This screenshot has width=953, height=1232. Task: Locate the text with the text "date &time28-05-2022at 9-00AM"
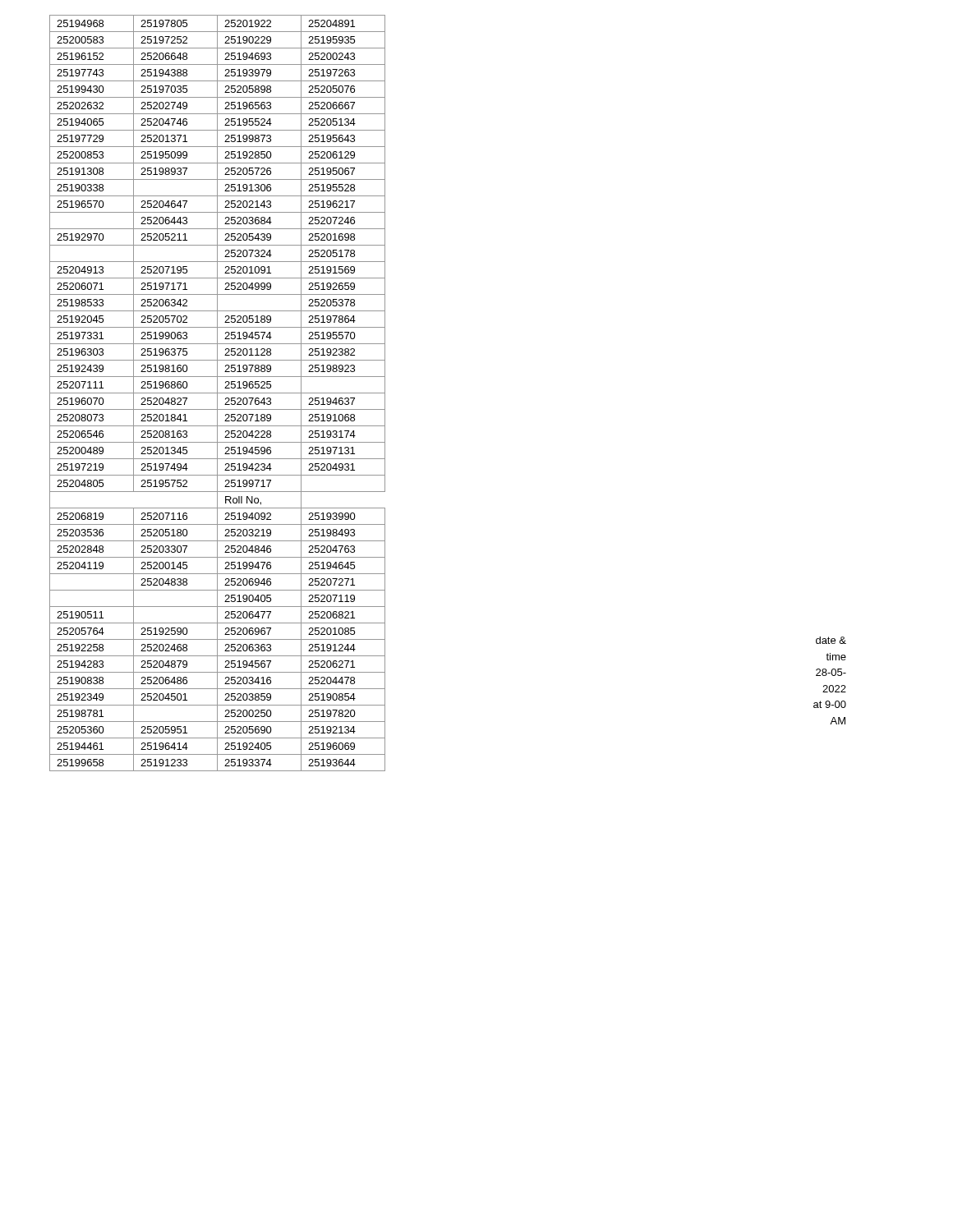[x=830, y=680]
